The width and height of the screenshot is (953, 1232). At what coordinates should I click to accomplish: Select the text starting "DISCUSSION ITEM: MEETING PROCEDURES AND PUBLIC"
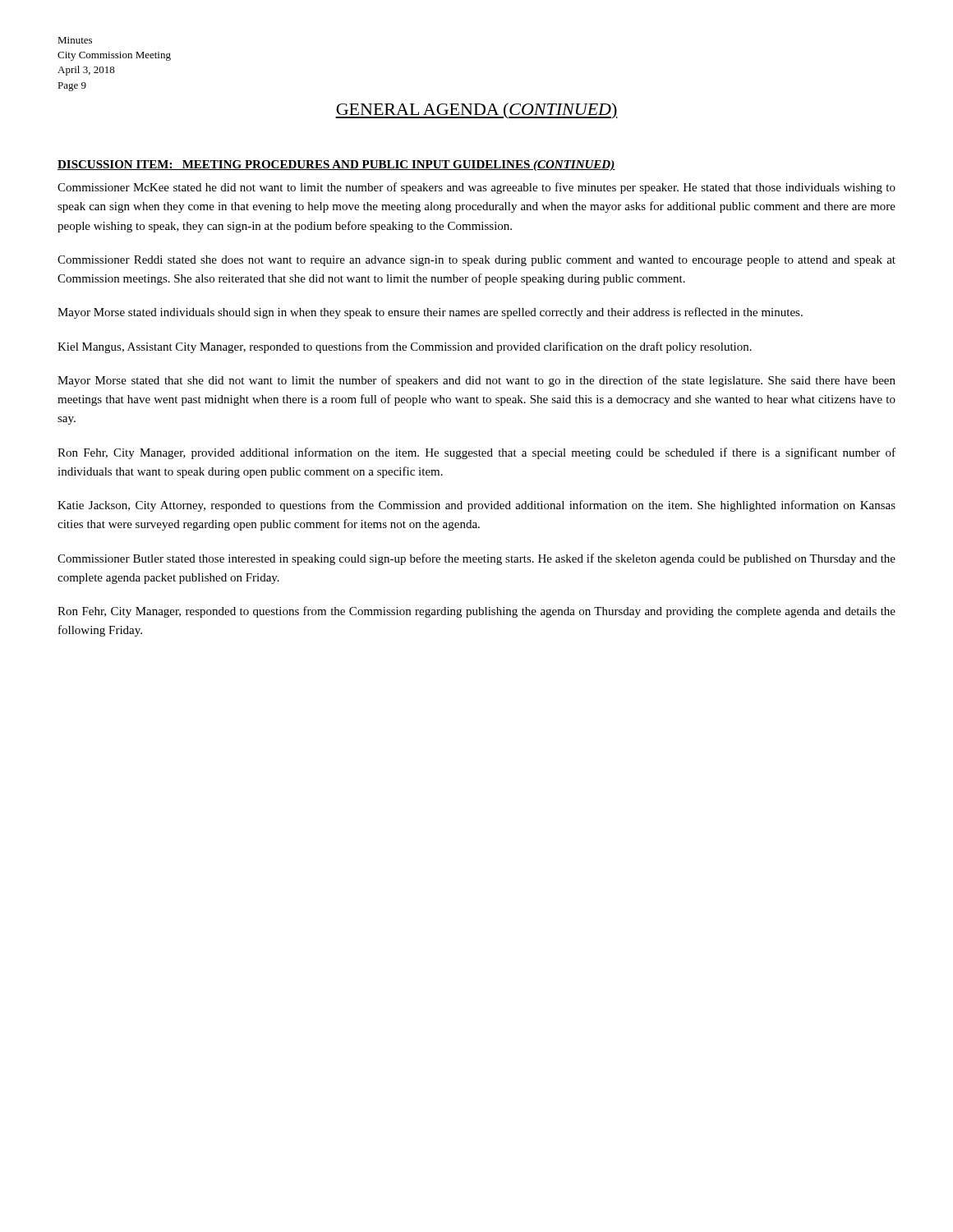pyautogui.click(x=336, y=164)
